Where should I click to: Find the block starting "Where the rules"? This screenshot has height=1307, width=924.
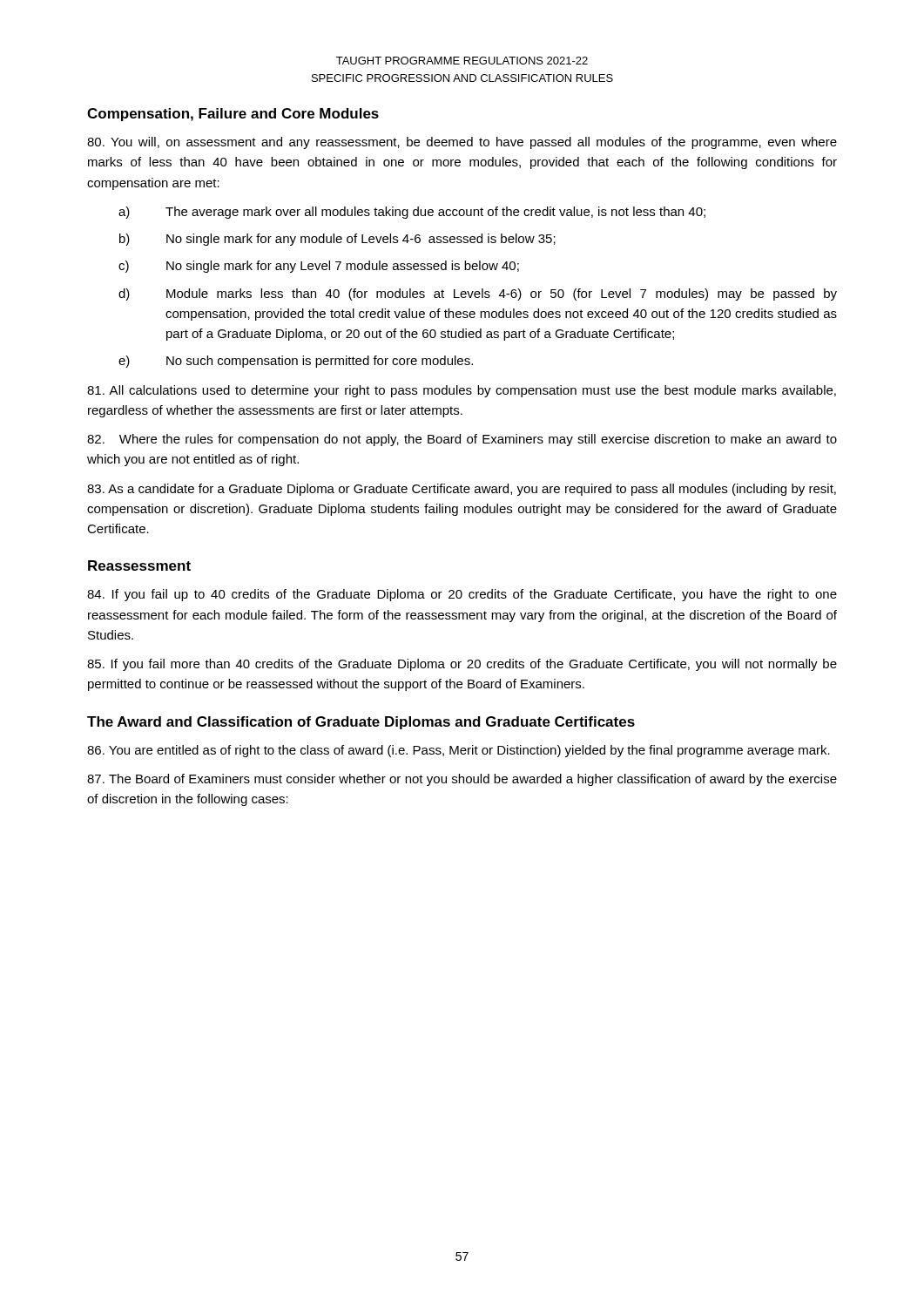(x=462, y=449)
